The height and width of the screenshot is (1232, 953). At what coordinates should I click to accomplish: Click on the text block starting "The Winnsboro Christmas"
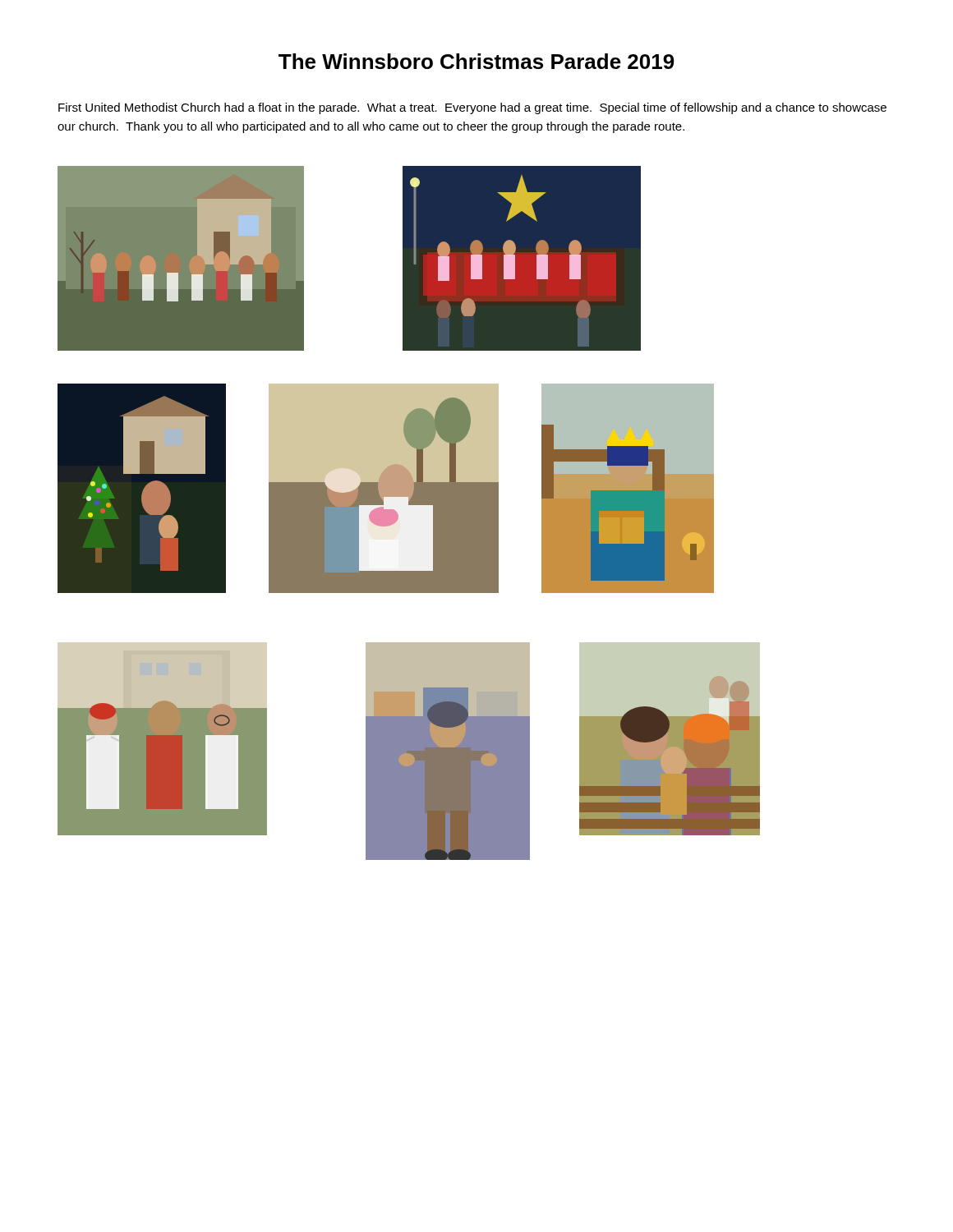tap(476, 62)
